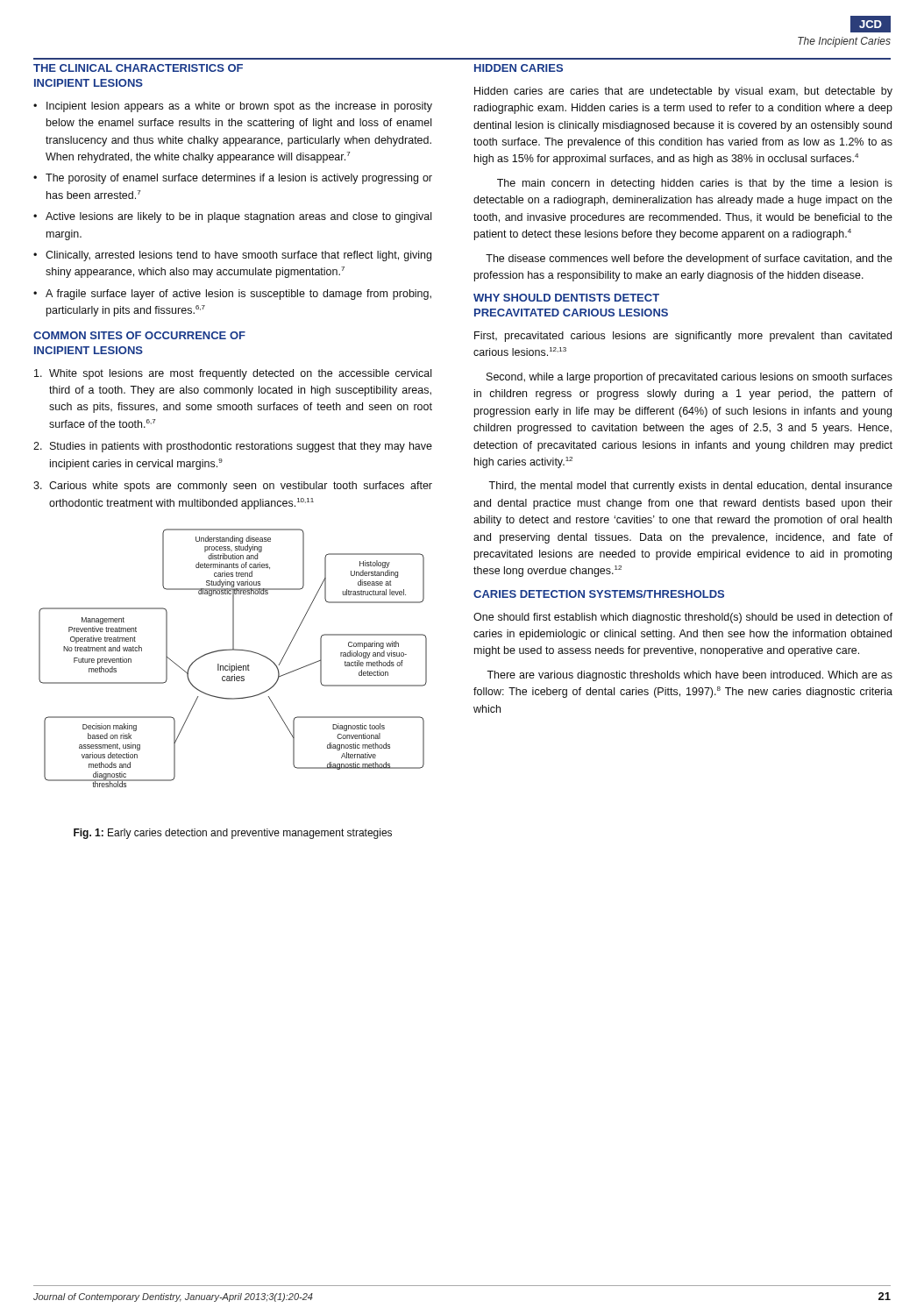Click on the region starting "The porosity of enamel surface determines if a"
Viewport: 924px width, 1315px height.
click(x=239, y=187)
